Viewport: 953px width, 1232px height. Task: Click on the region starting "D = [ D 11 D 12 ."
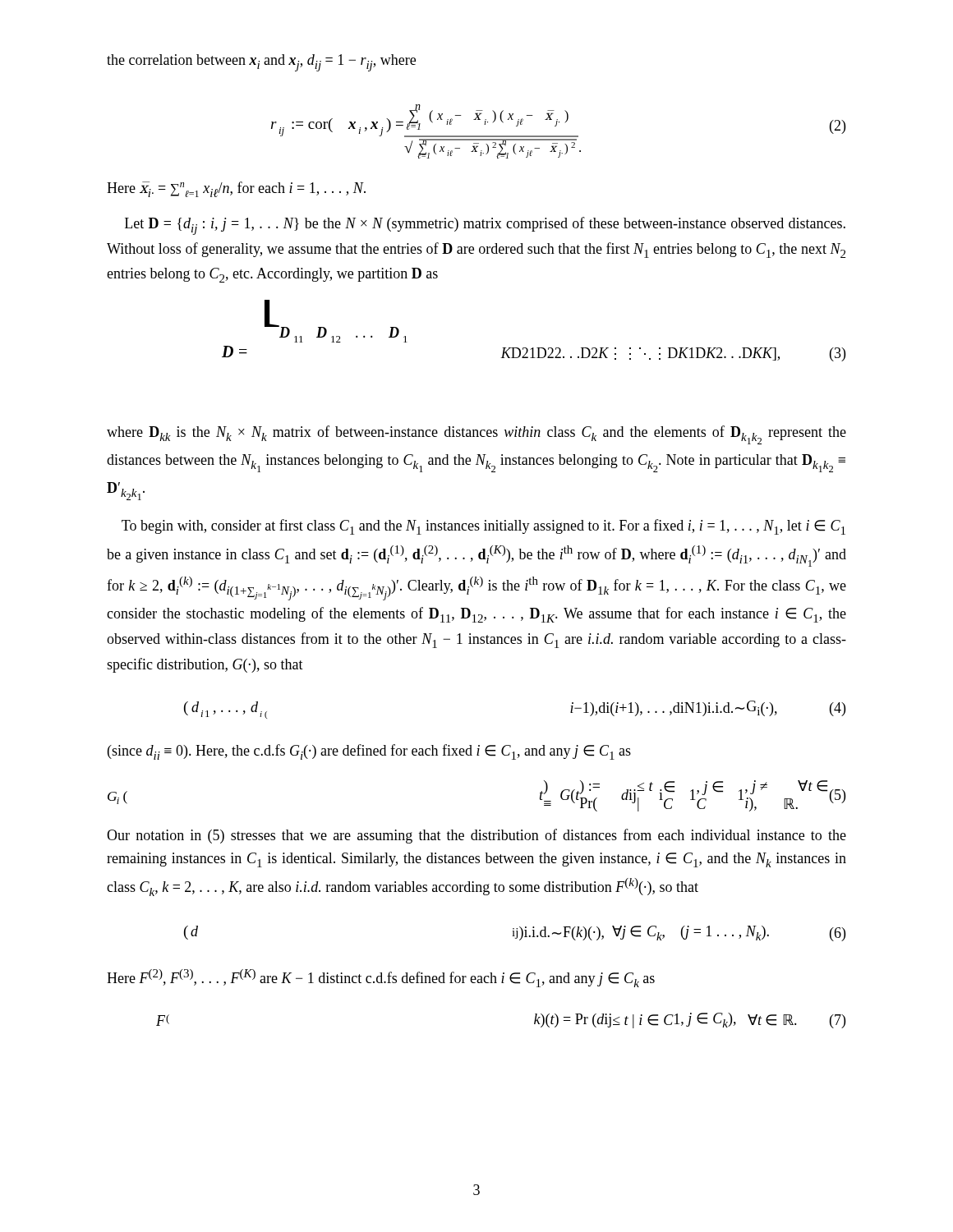(x=509, y=353)
